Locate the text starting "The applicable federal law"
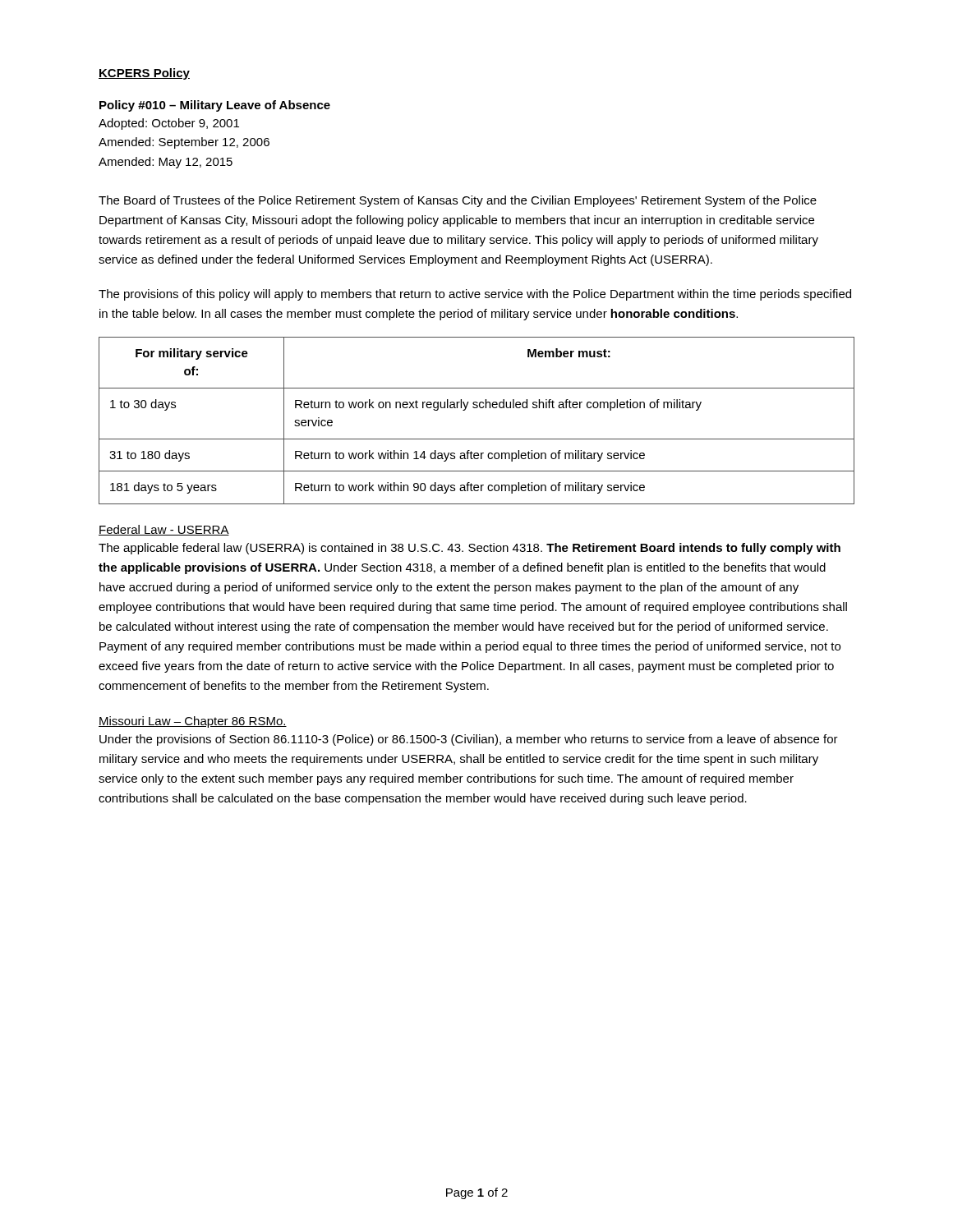This screenshot has width=953, height=1232. pos(473,616)
